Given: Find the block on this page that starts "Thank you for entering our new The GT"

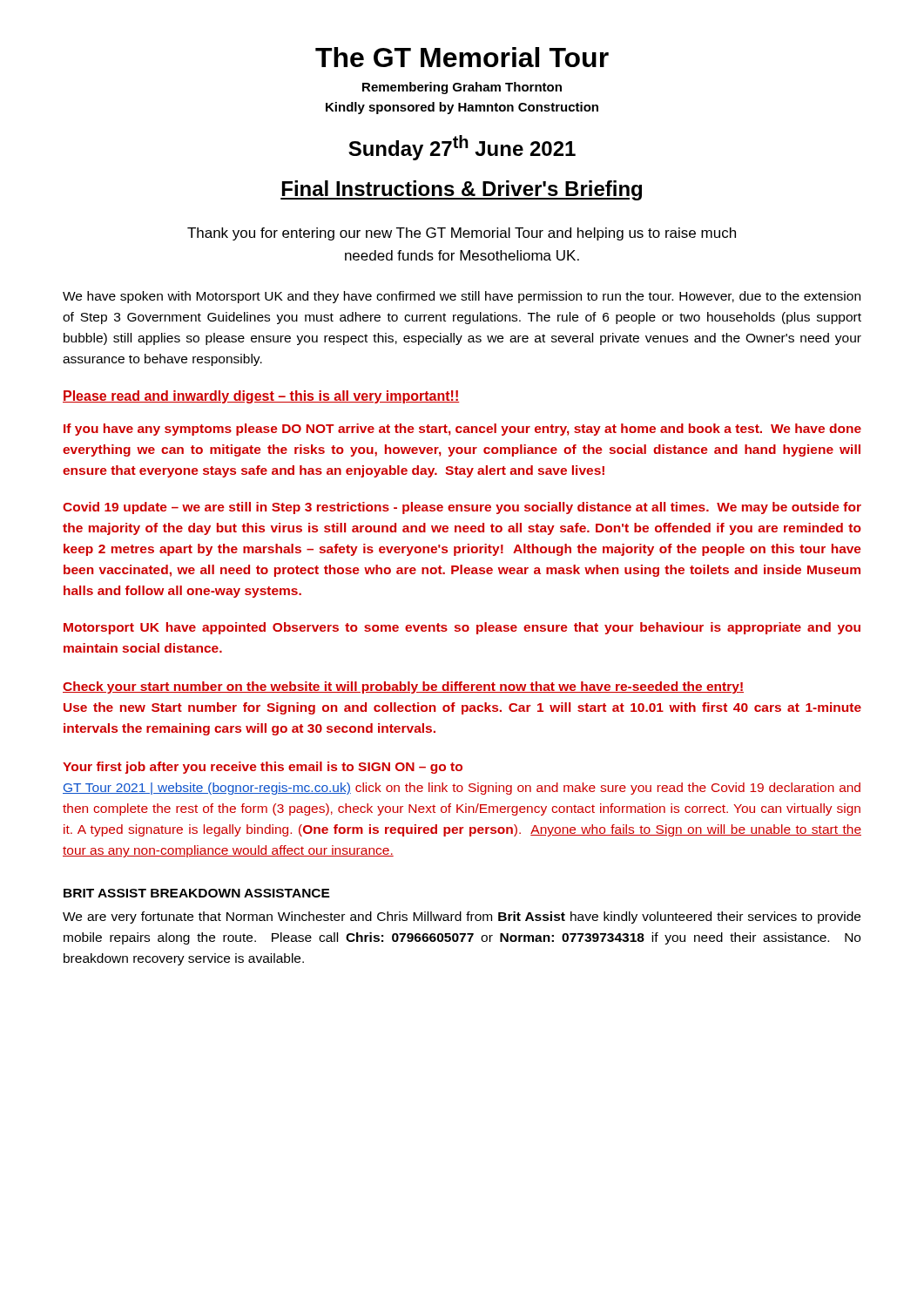Looking at the screenshot, I should coord(462,244).
